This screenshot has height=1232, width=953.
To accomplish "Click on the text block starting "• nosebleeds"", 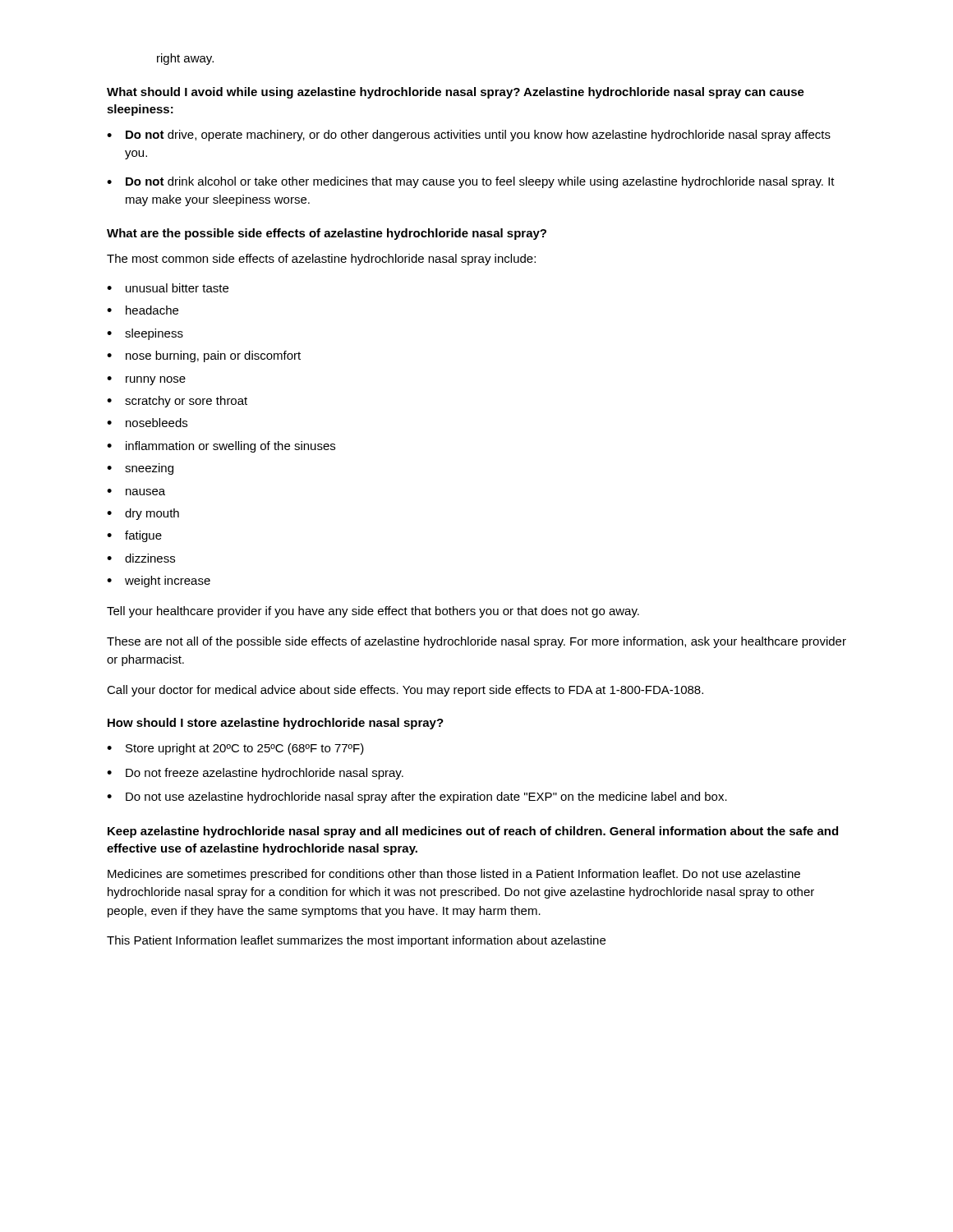I will point(147,424).
